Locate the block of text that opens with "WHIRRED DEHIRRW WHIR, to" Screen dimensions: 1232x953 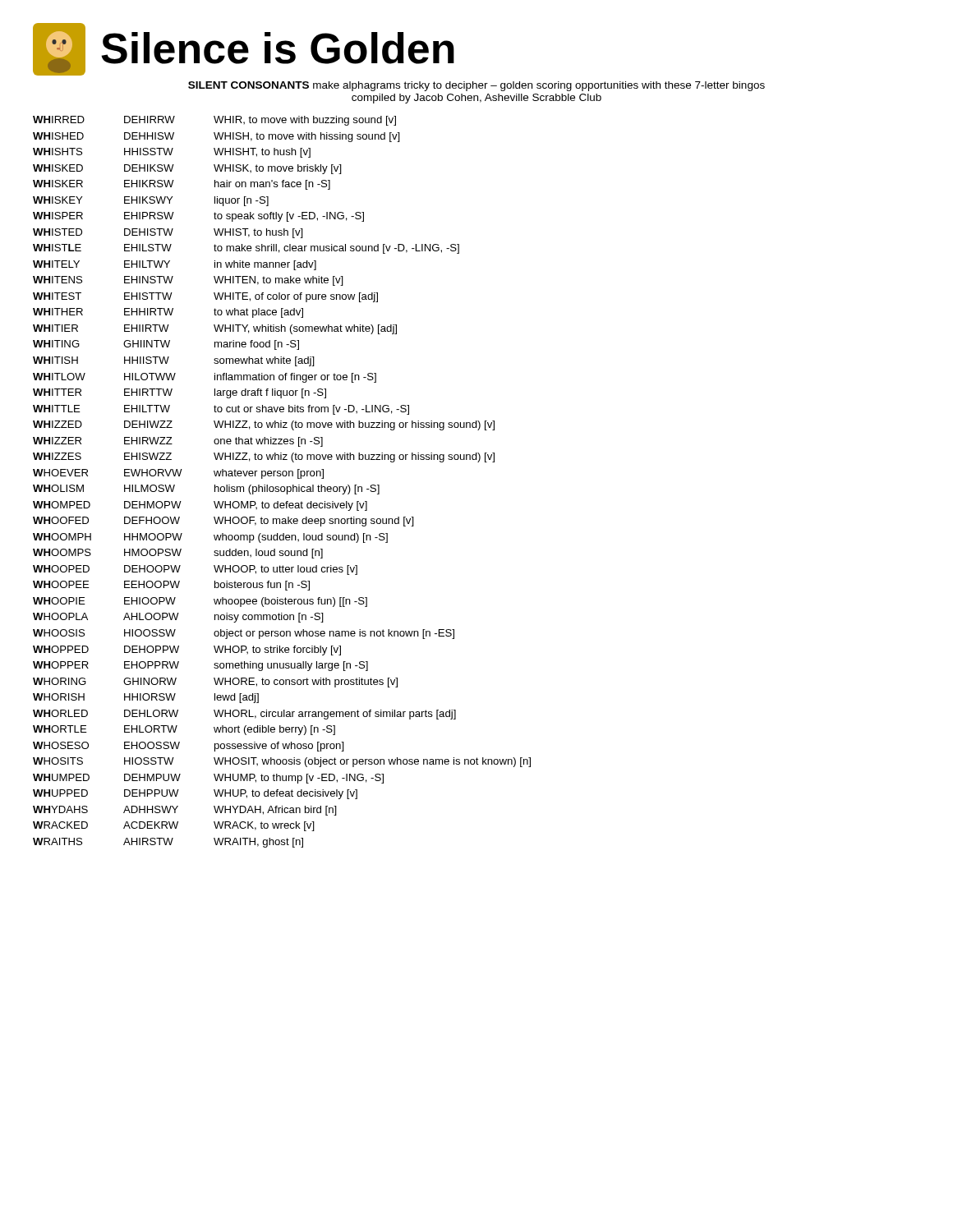click(x=214, y=121)
